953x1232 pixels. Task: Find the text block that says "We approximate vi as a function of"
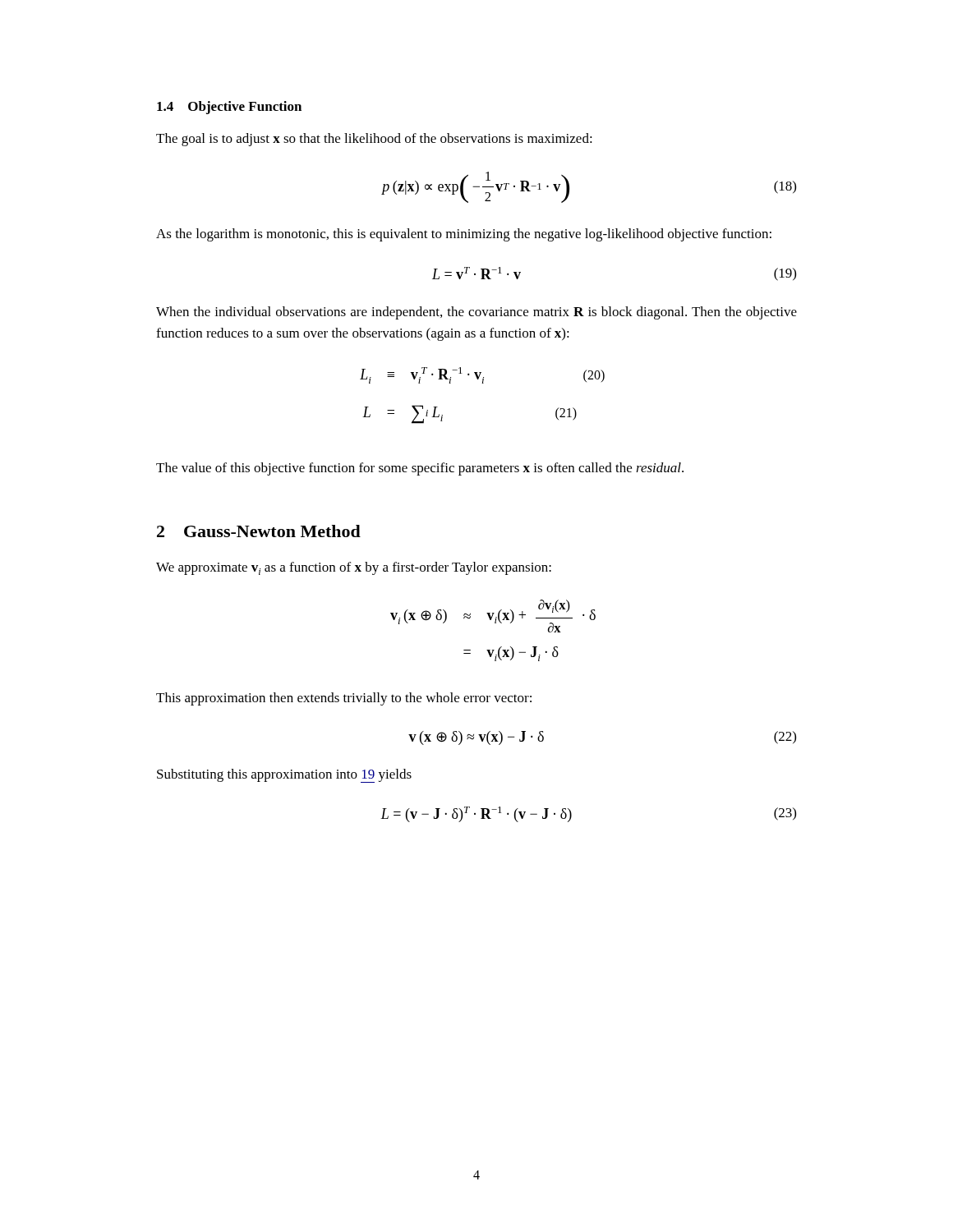click(x=354, y=568)
